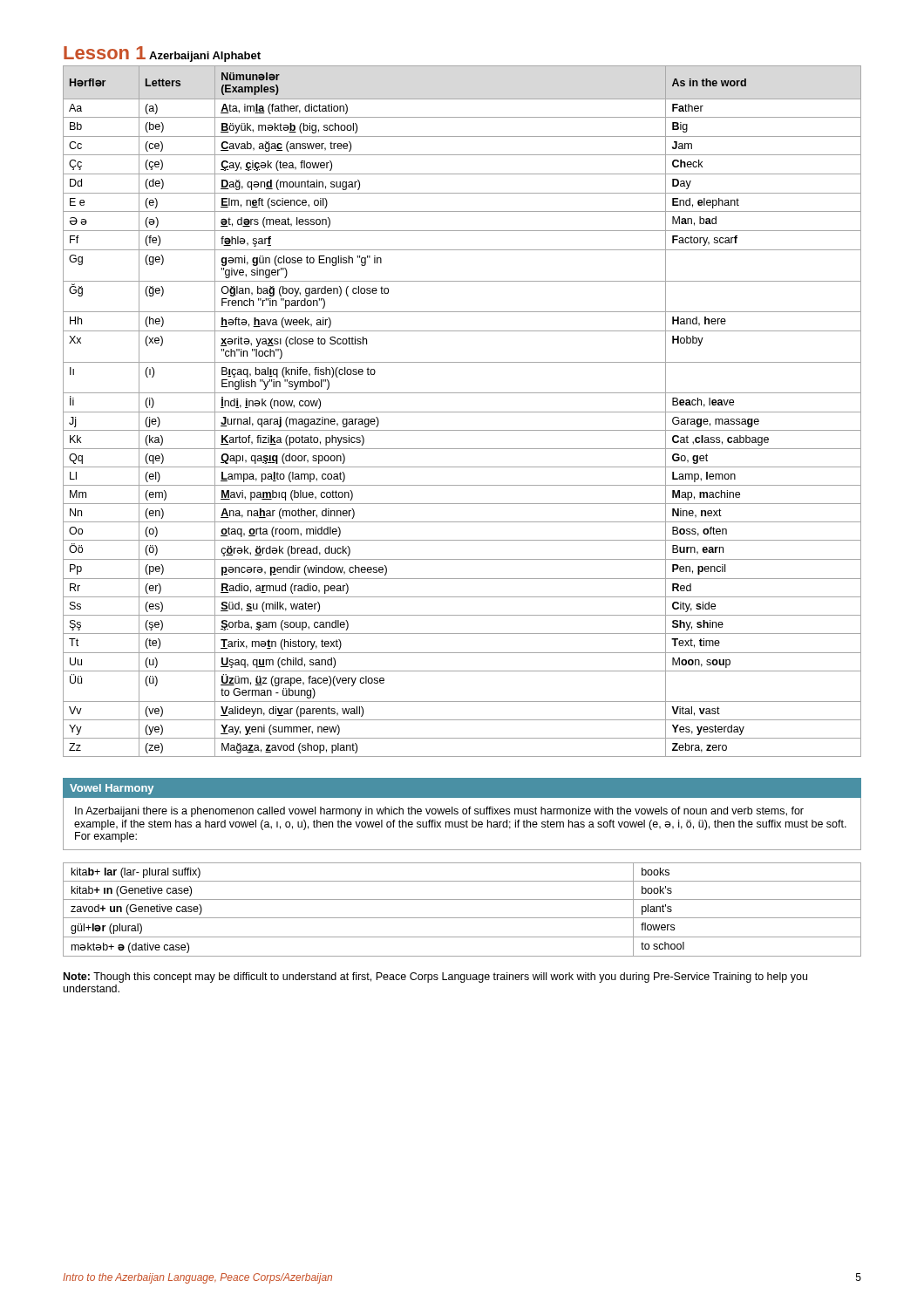Point to the block starting "Note: Though this concept may be"
This screenshot has width=924, height=1308.
[462, 983]
